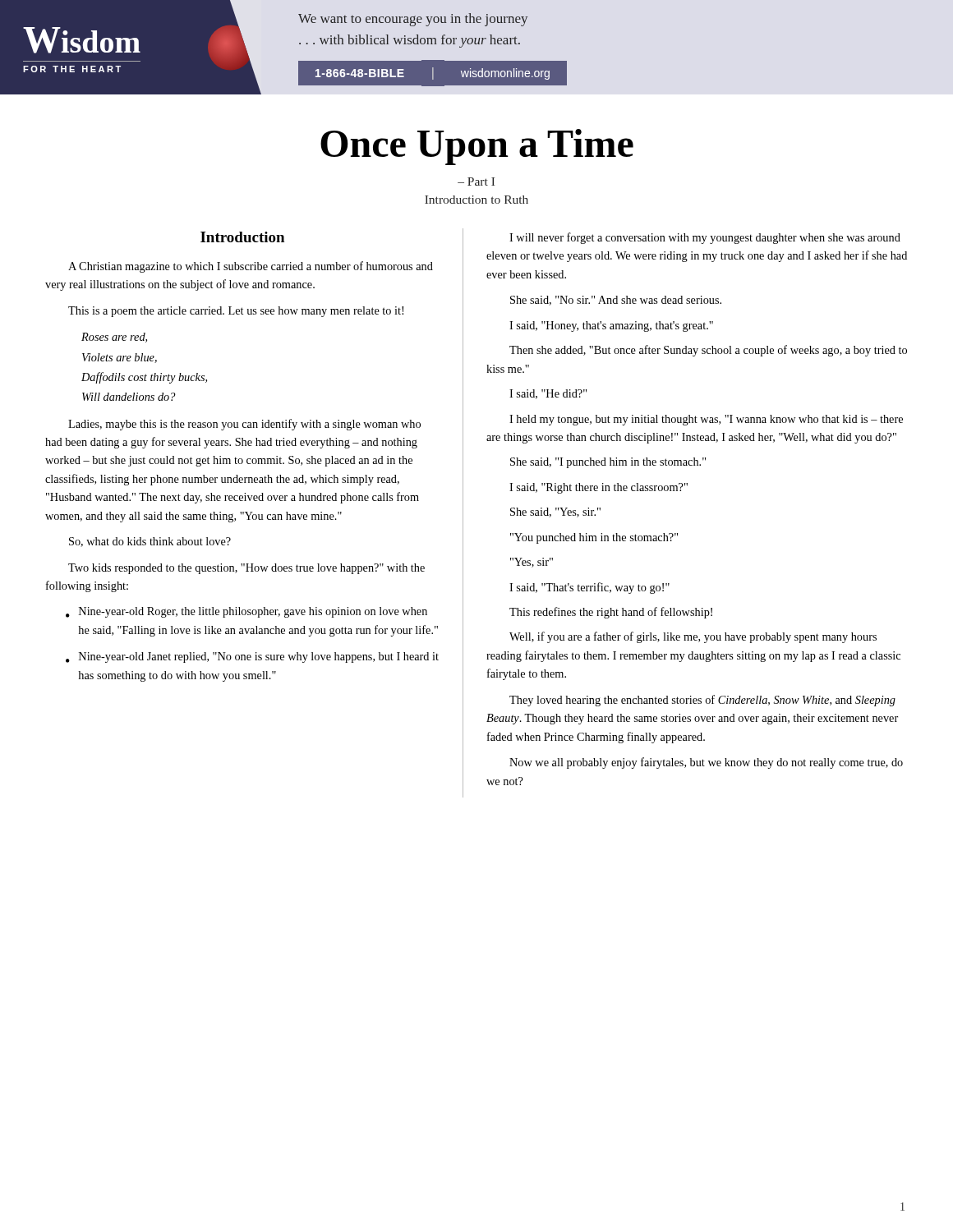Navigate to the region starting "Well, if you are a father"
Image resolution: width=953 pixels, height=1232 pixels.
click(x=694, y=655)
